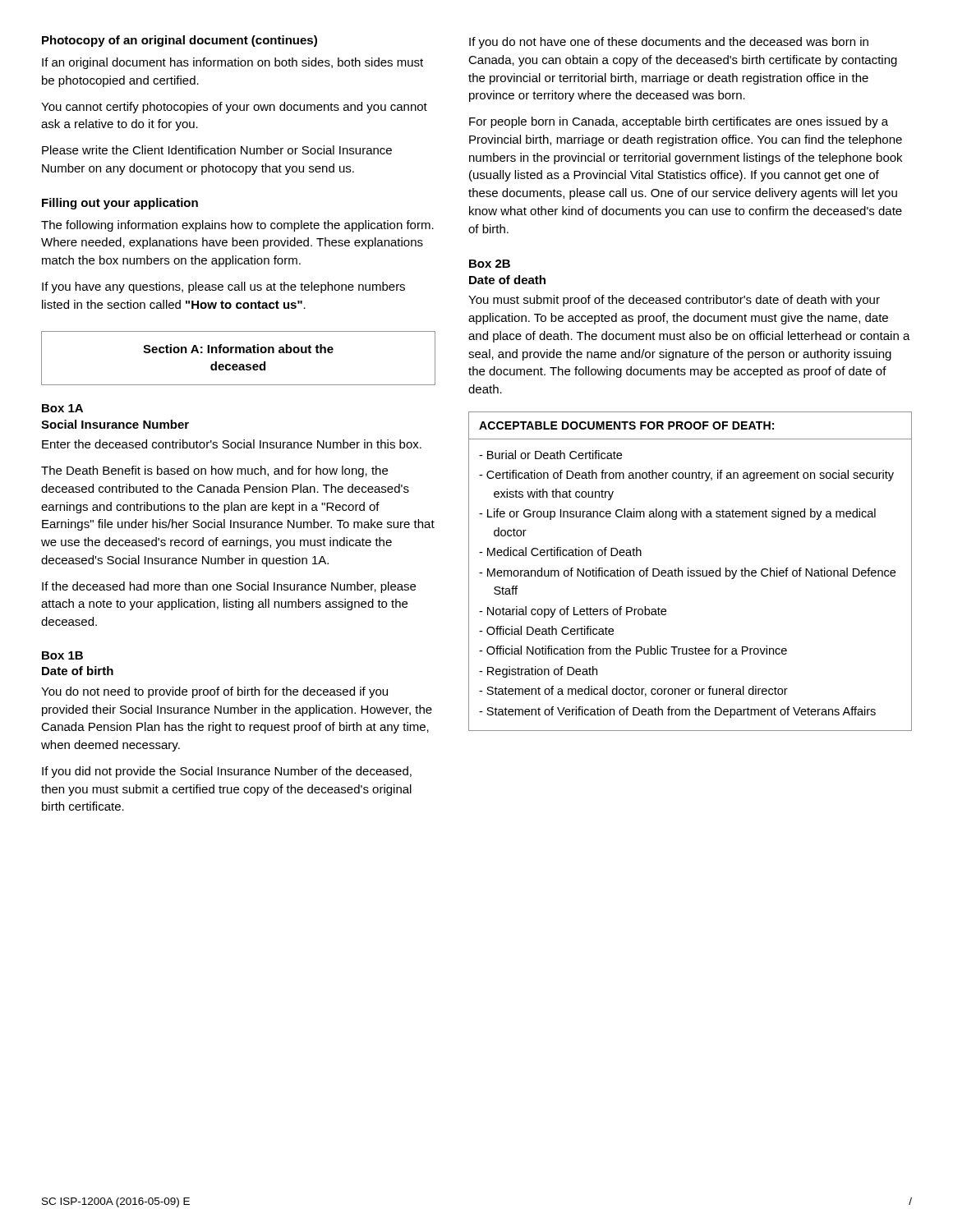Locate the element starting "If you did not provide the Social Insurance"
Image resolution: width=953 pixels, height=1232 pixels.
click(238, 789)
